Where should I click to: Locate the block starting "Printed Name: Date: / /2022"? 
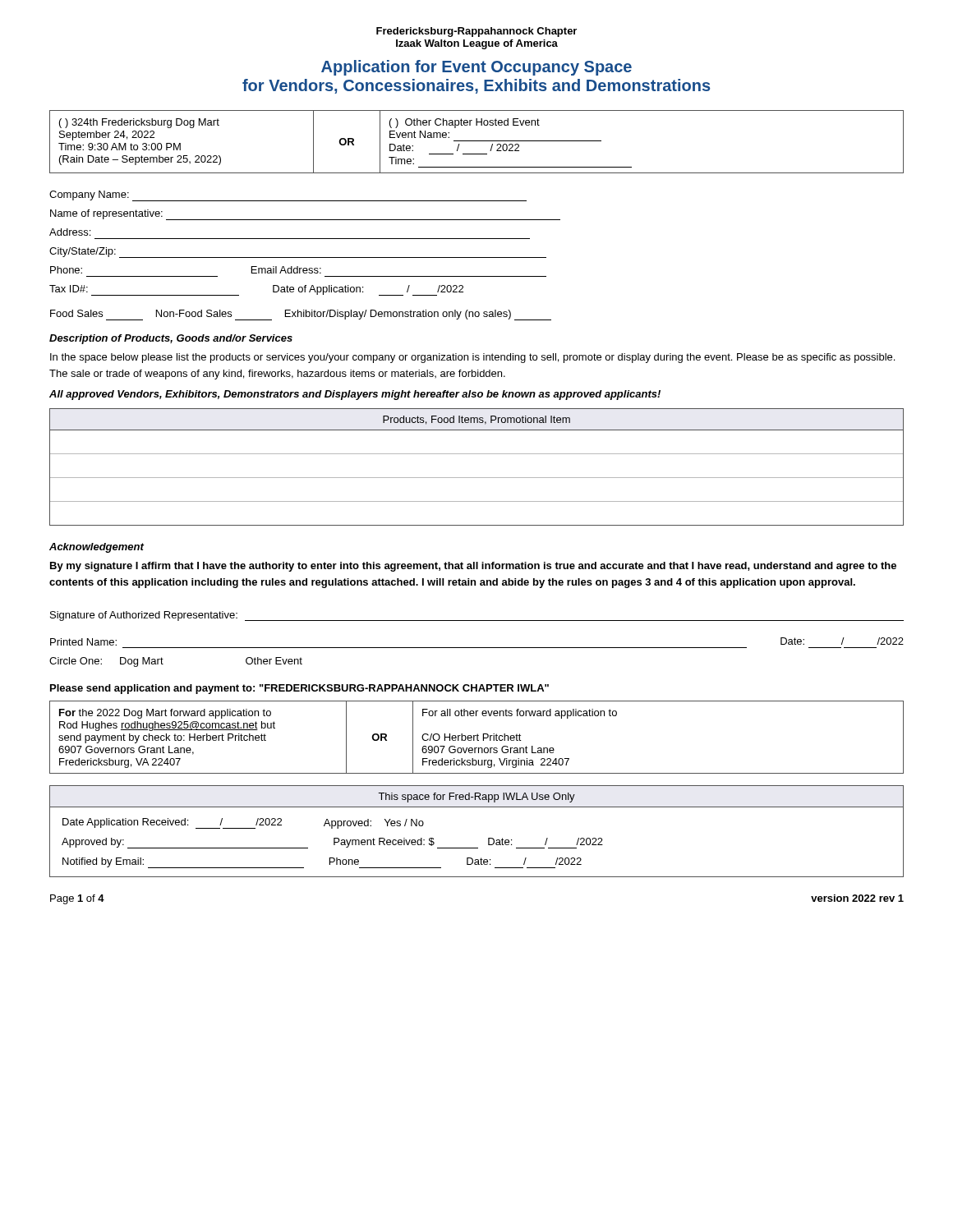pos(476,640)
